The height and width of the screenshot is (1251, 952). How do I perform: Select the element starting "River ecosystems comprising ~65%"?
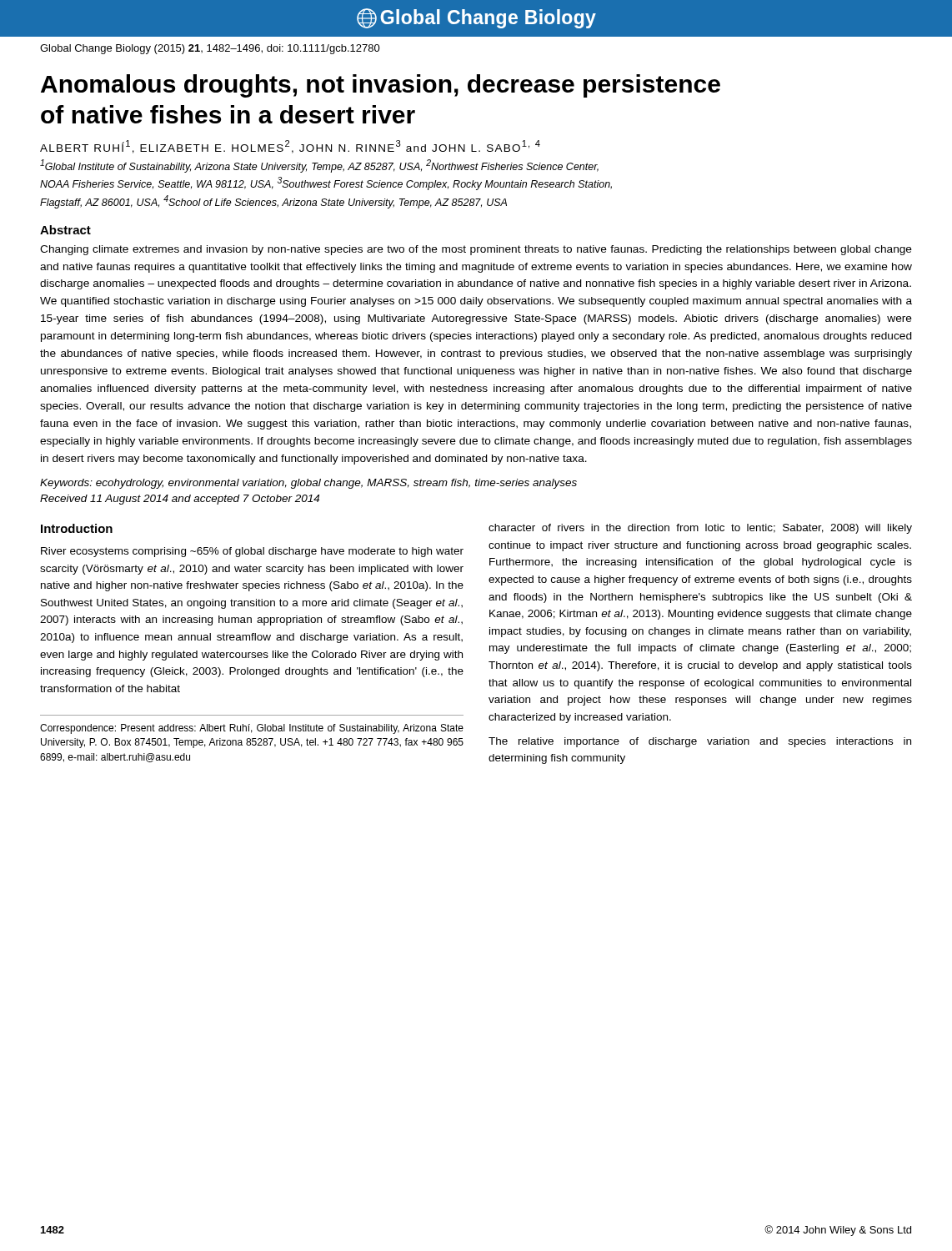pyautogui.click(x=252, y=620)
